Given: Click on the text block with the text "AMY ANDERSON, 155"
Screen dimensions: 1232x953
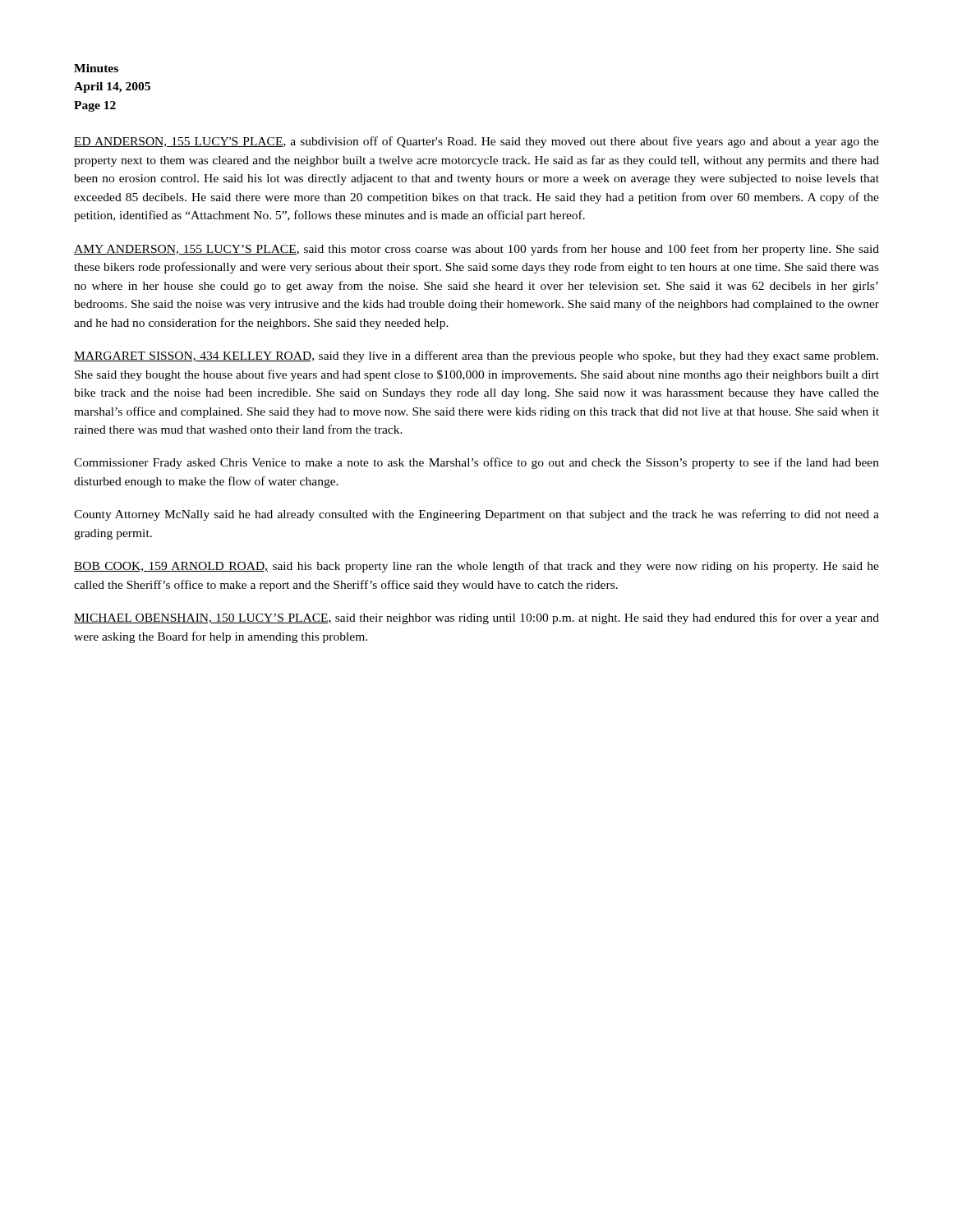Looking at the screenshot, I should [476, 285].
